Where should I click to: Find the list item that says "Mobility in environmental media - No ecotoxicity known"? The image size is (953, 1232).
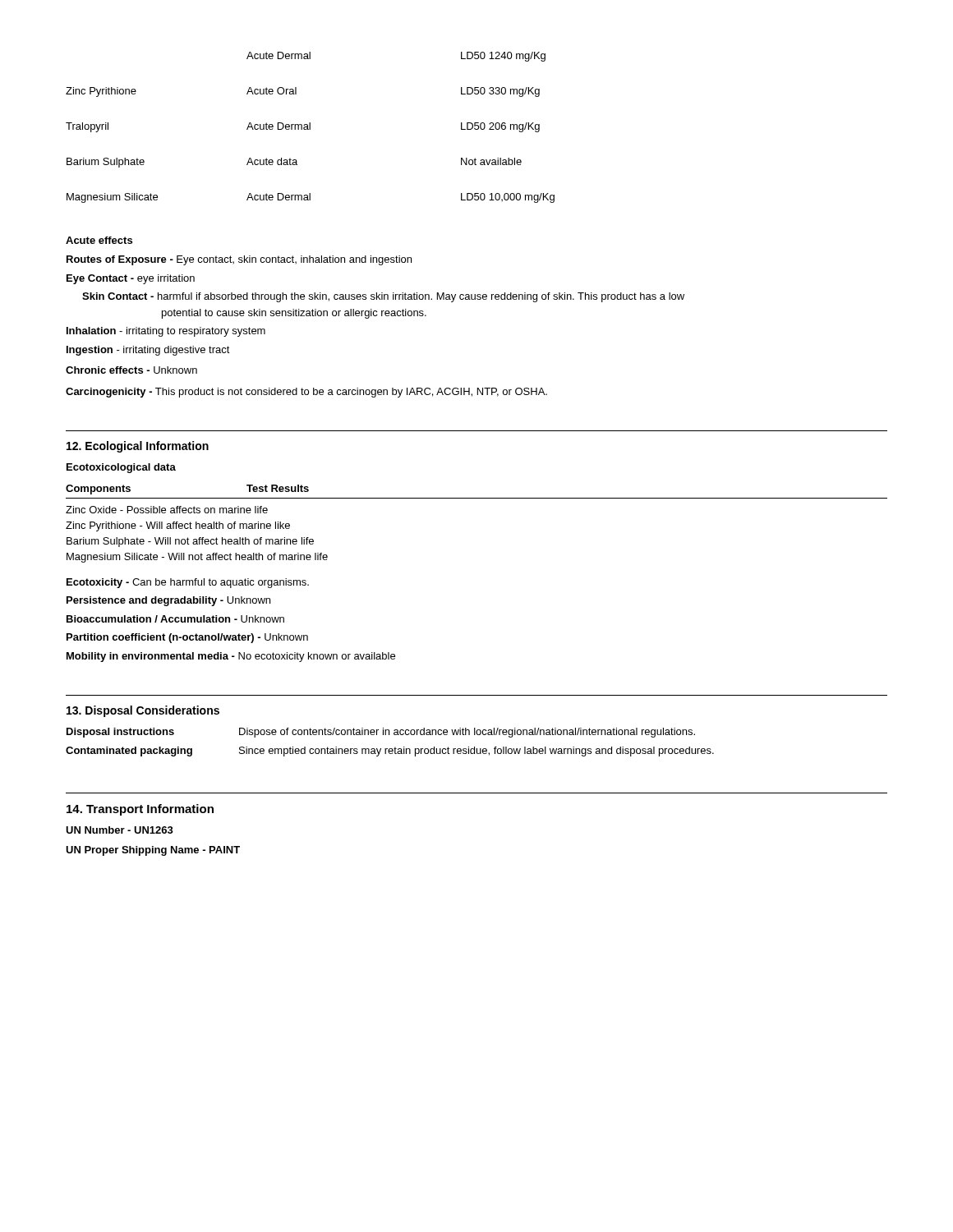231,655
